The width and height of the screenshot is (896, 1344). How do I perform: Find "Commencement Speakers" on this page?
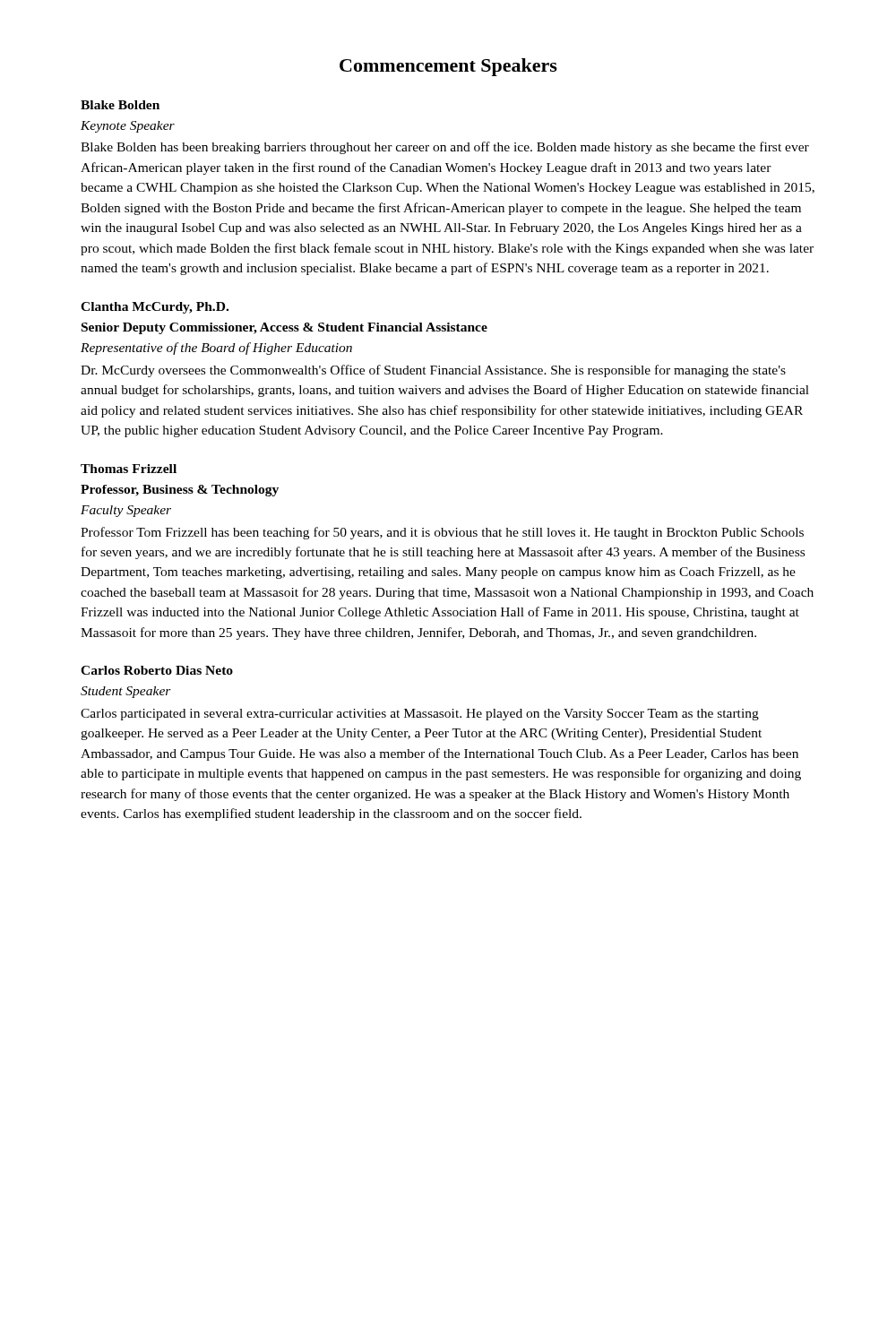[x=448, y=65]
